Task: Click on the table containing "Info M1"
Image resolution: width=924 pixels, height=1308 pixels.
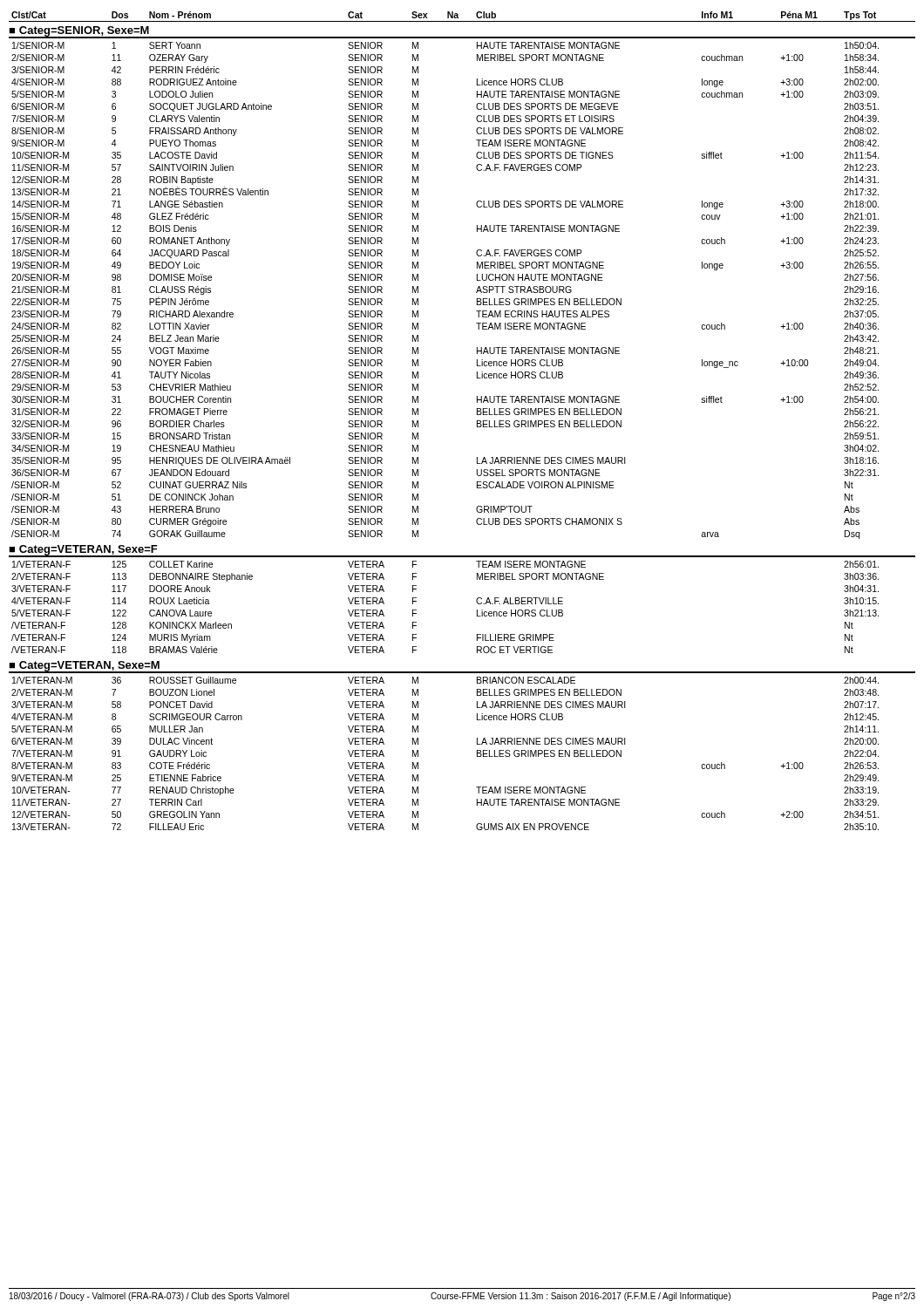Action: pyautogui.click(x=462, y=421)
